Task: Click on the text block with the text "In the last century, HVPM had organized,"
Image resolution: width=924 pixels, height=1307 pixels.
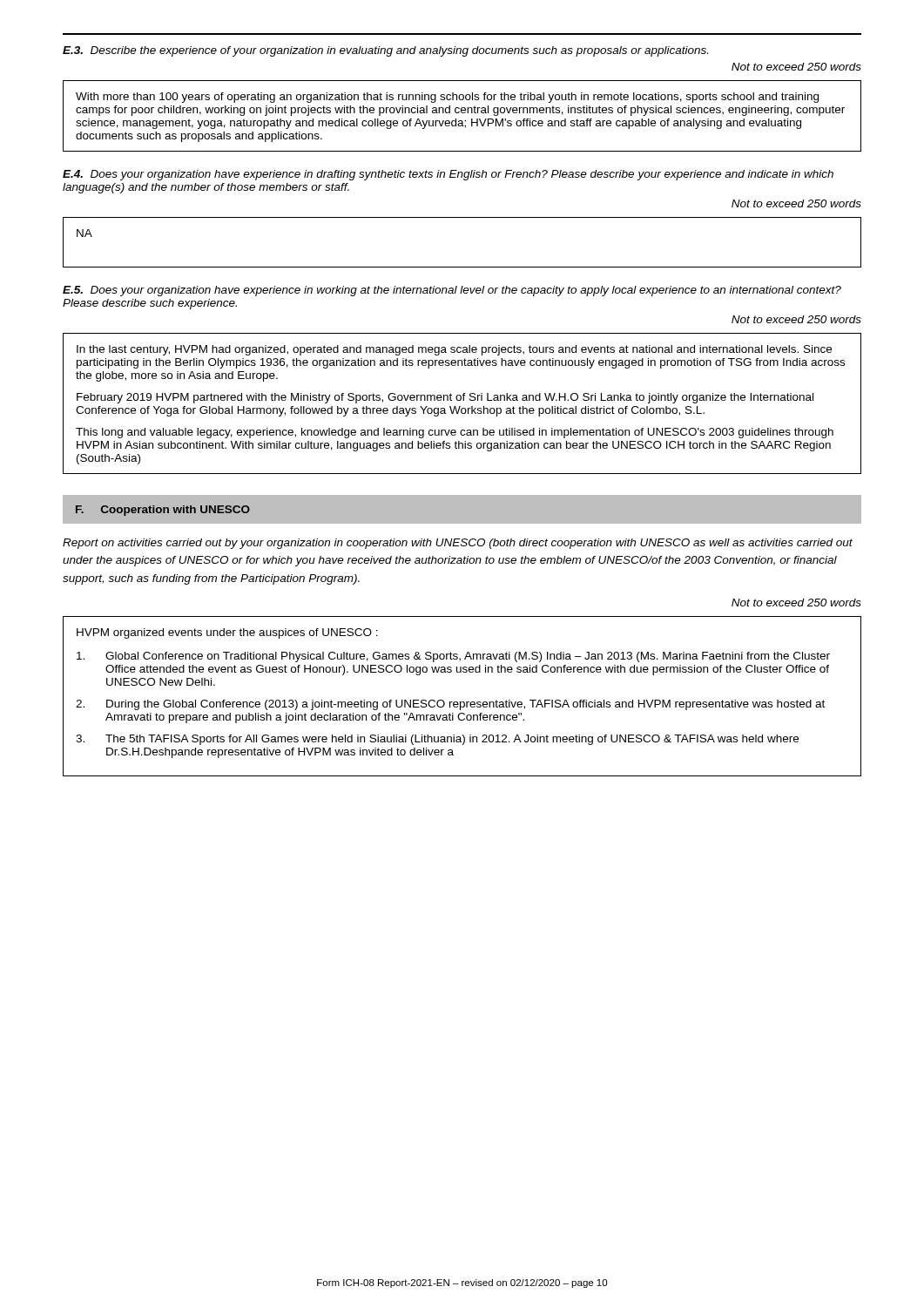Action: pos(462,403)
